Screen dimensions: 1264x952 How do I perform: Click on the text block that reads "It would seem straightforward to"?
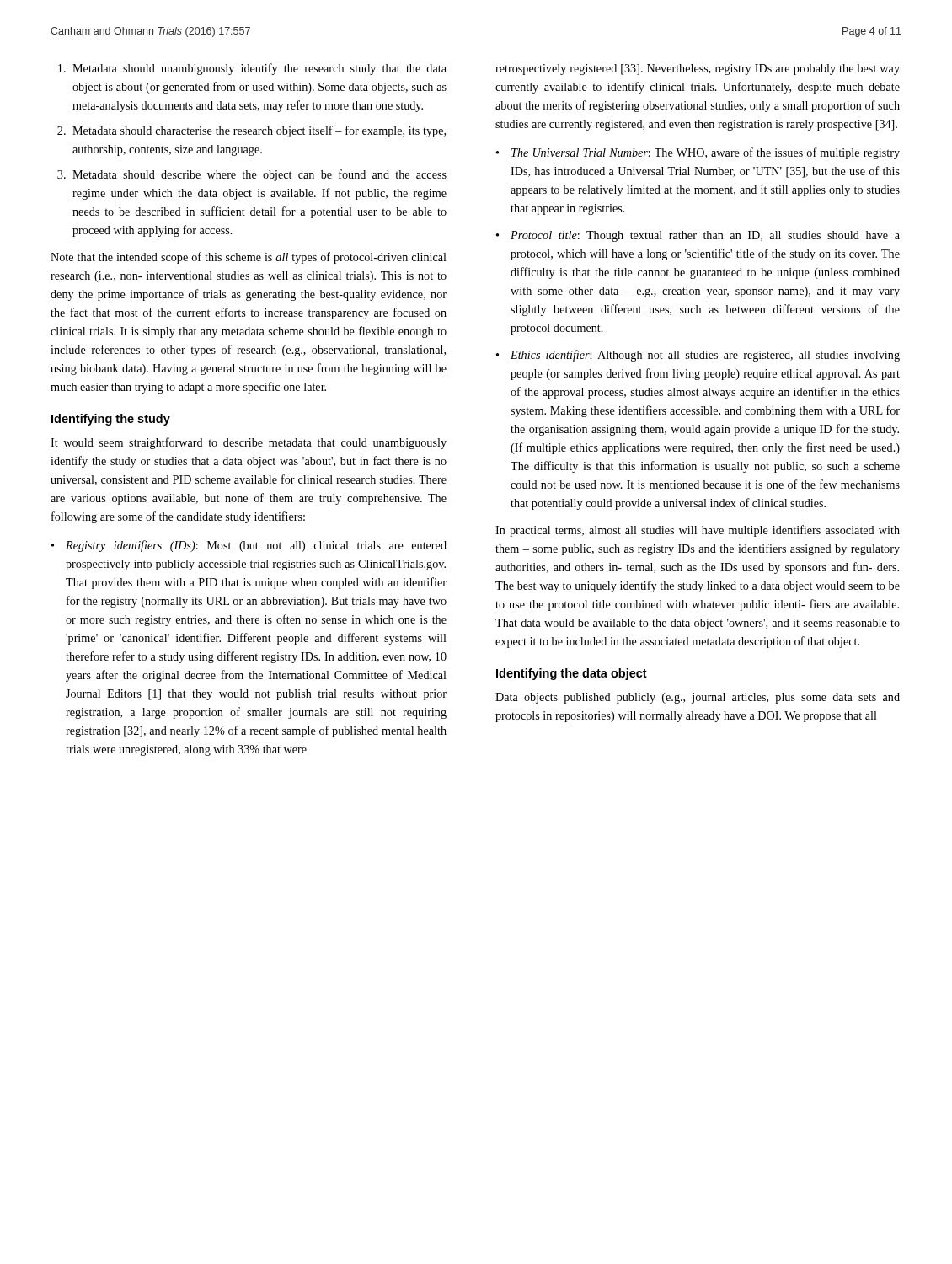249,480
